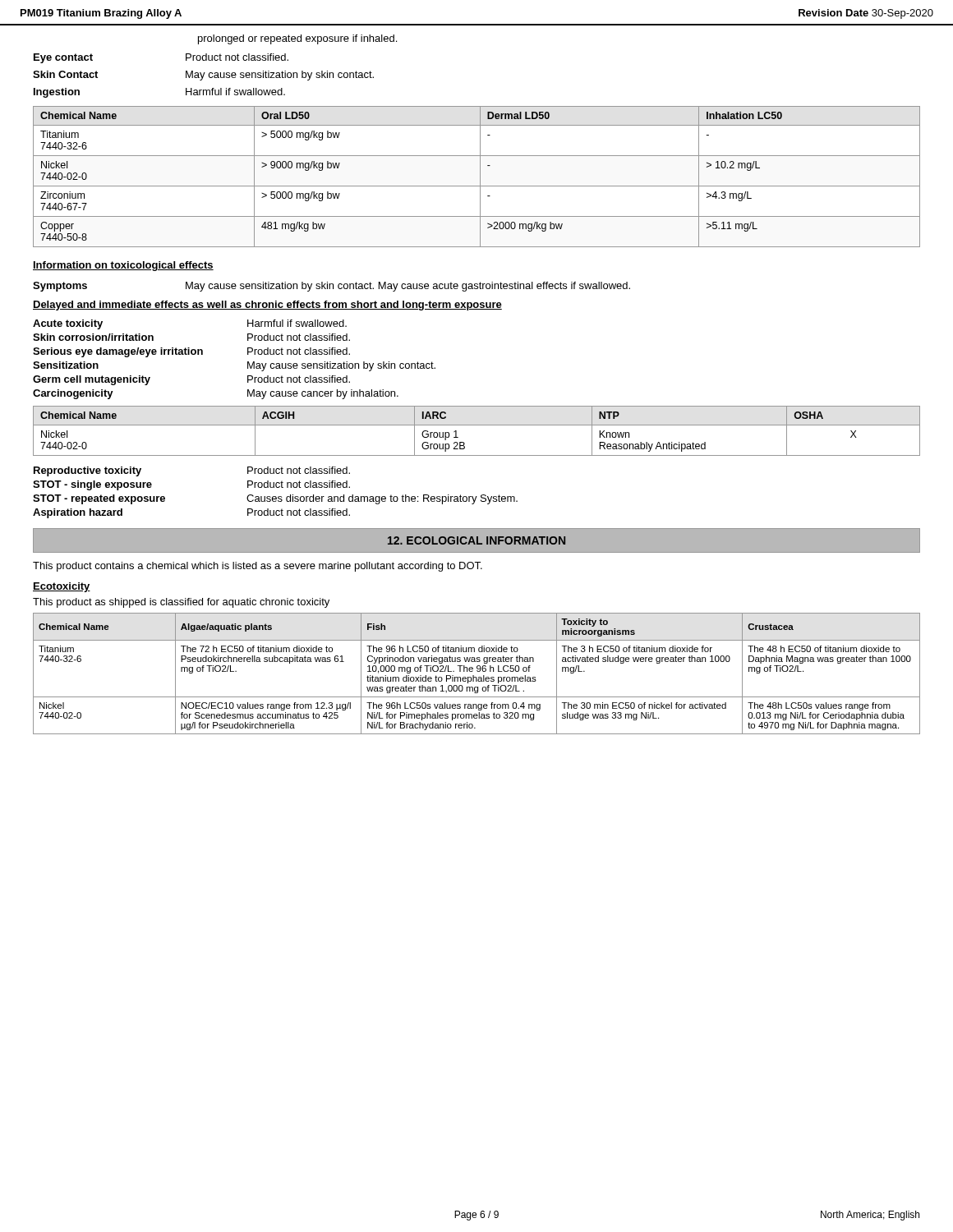Navigate to the region starting "Serious eye damage/eye irritation"
This screenshot has height=1232, width=953.
pos(192,351)
